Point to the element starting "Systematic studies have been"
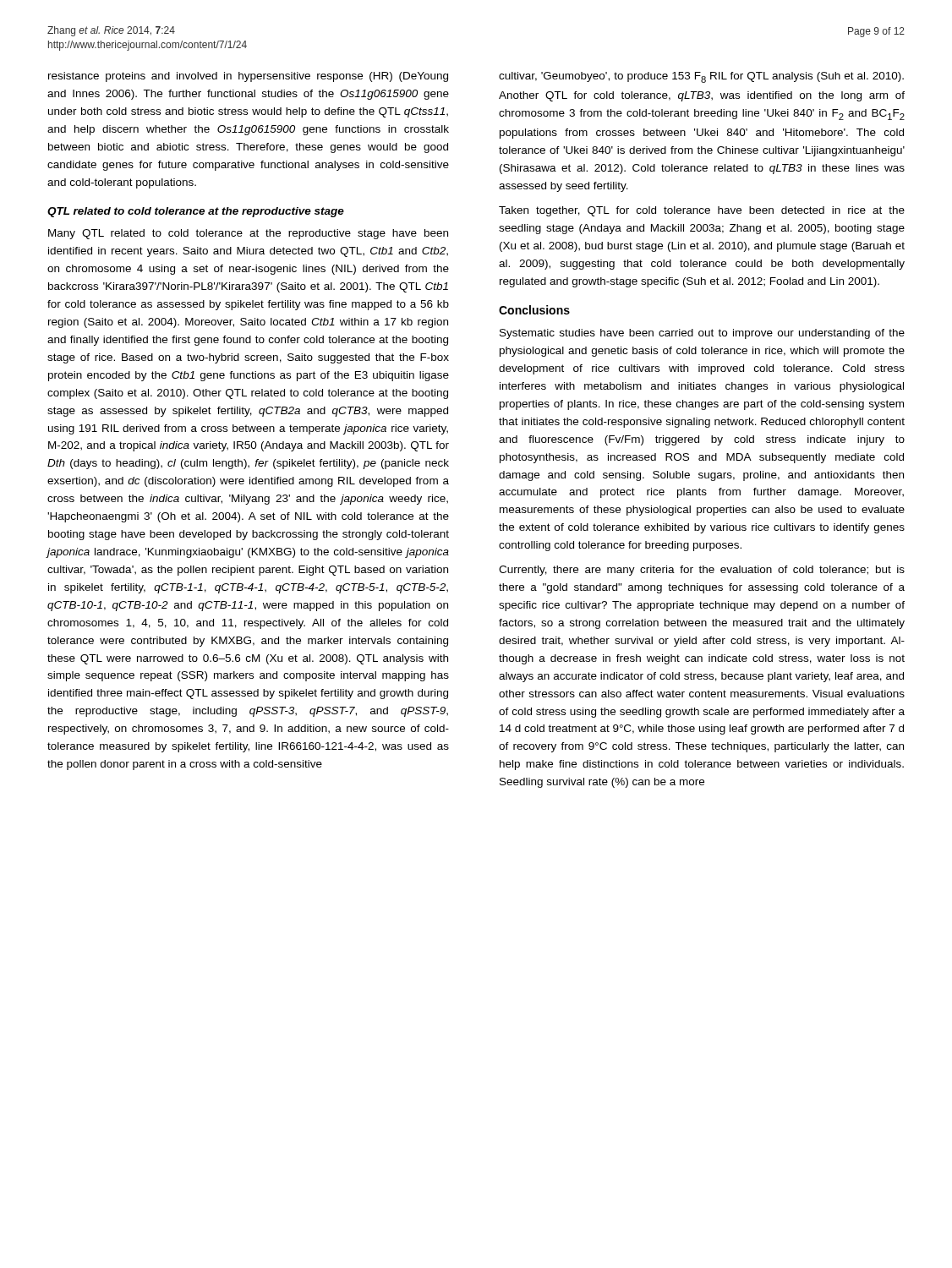 point(702,558)
